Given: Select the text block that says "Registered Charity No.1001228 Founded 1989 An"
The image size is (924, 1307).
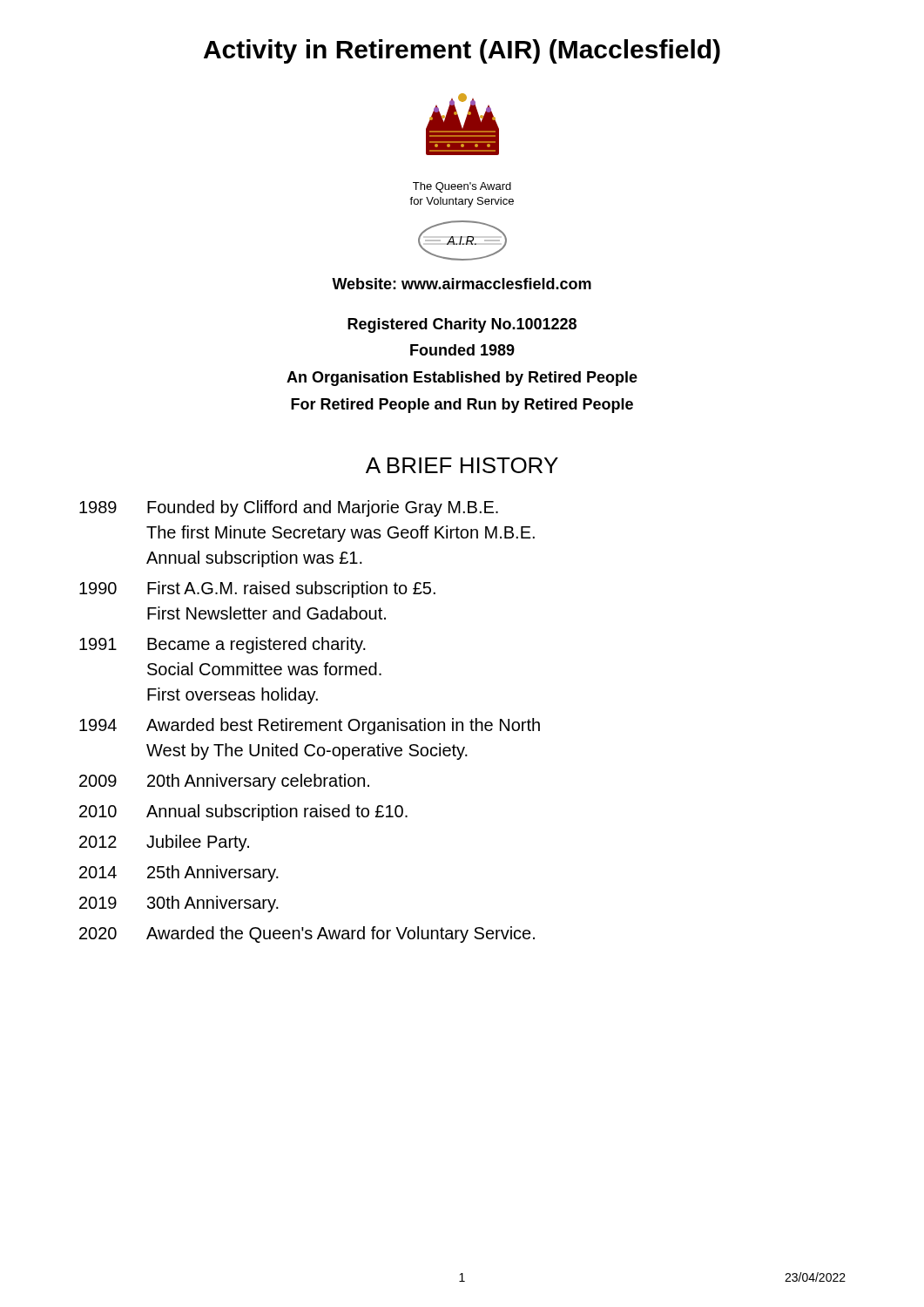Looking at the screenshot, I should click(462, 364).
